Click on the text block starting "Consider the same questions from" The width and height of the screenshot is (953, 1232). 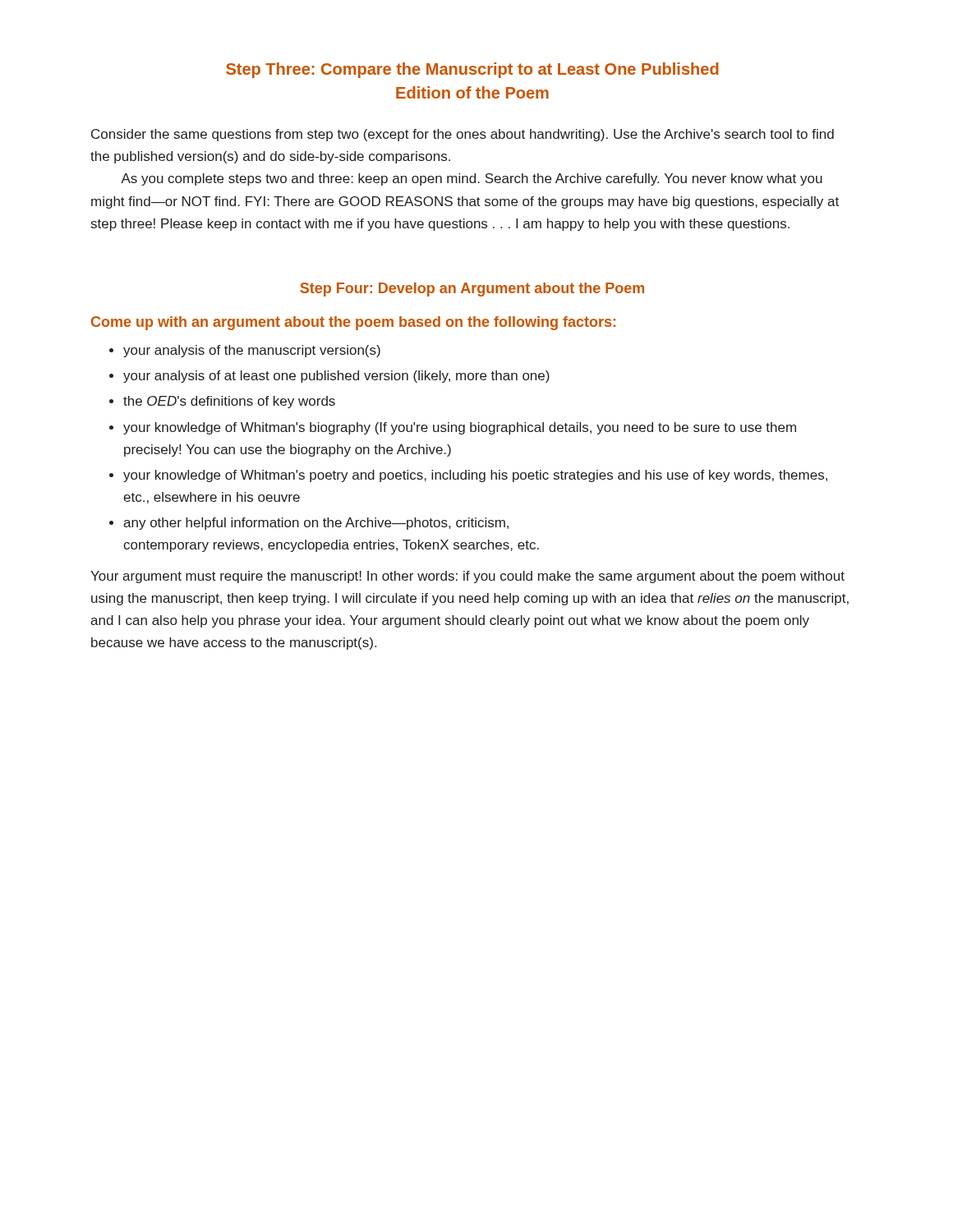[462, 145]
